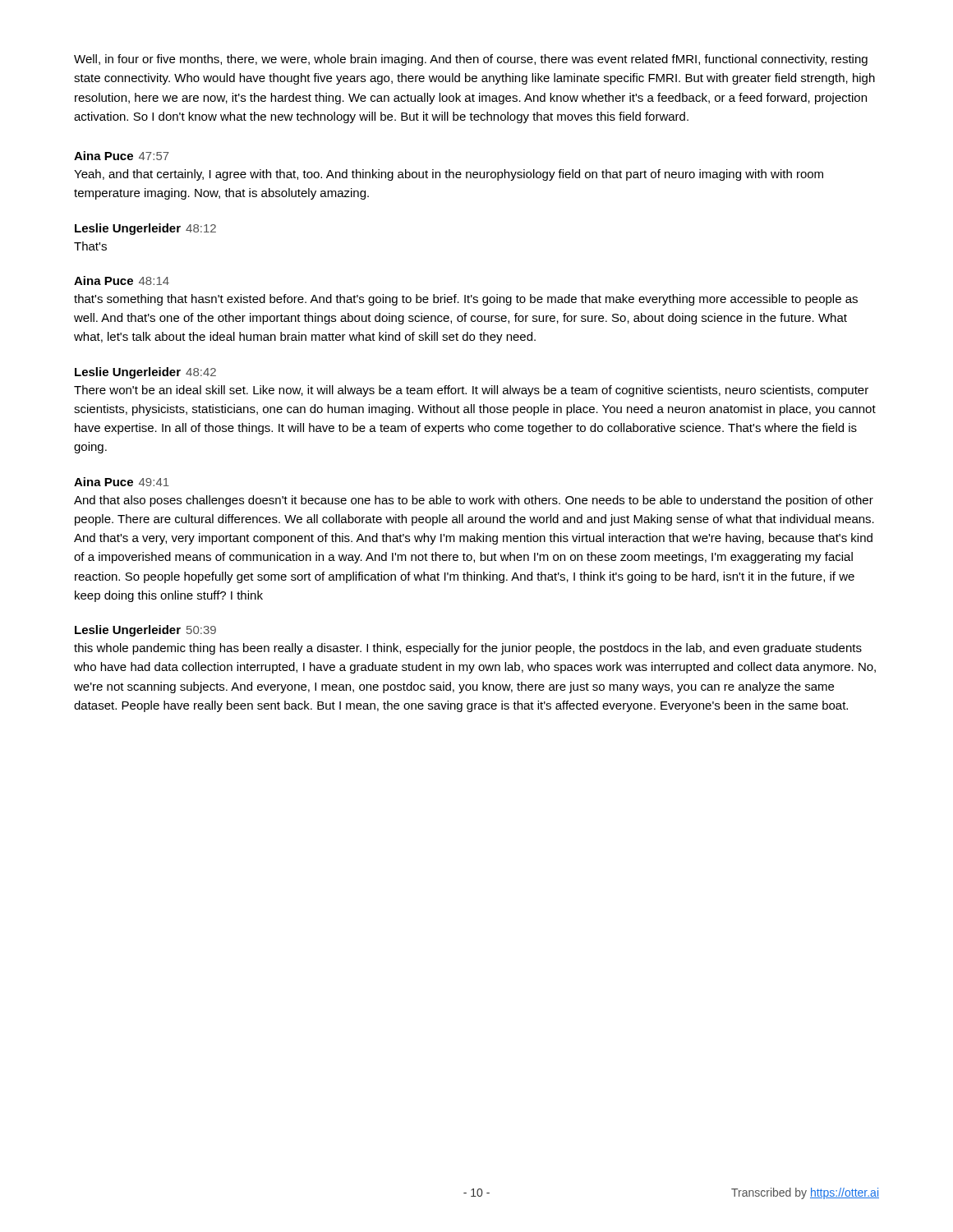Click where it says "Leslie Ungerleider48:12"

point(145,227)
